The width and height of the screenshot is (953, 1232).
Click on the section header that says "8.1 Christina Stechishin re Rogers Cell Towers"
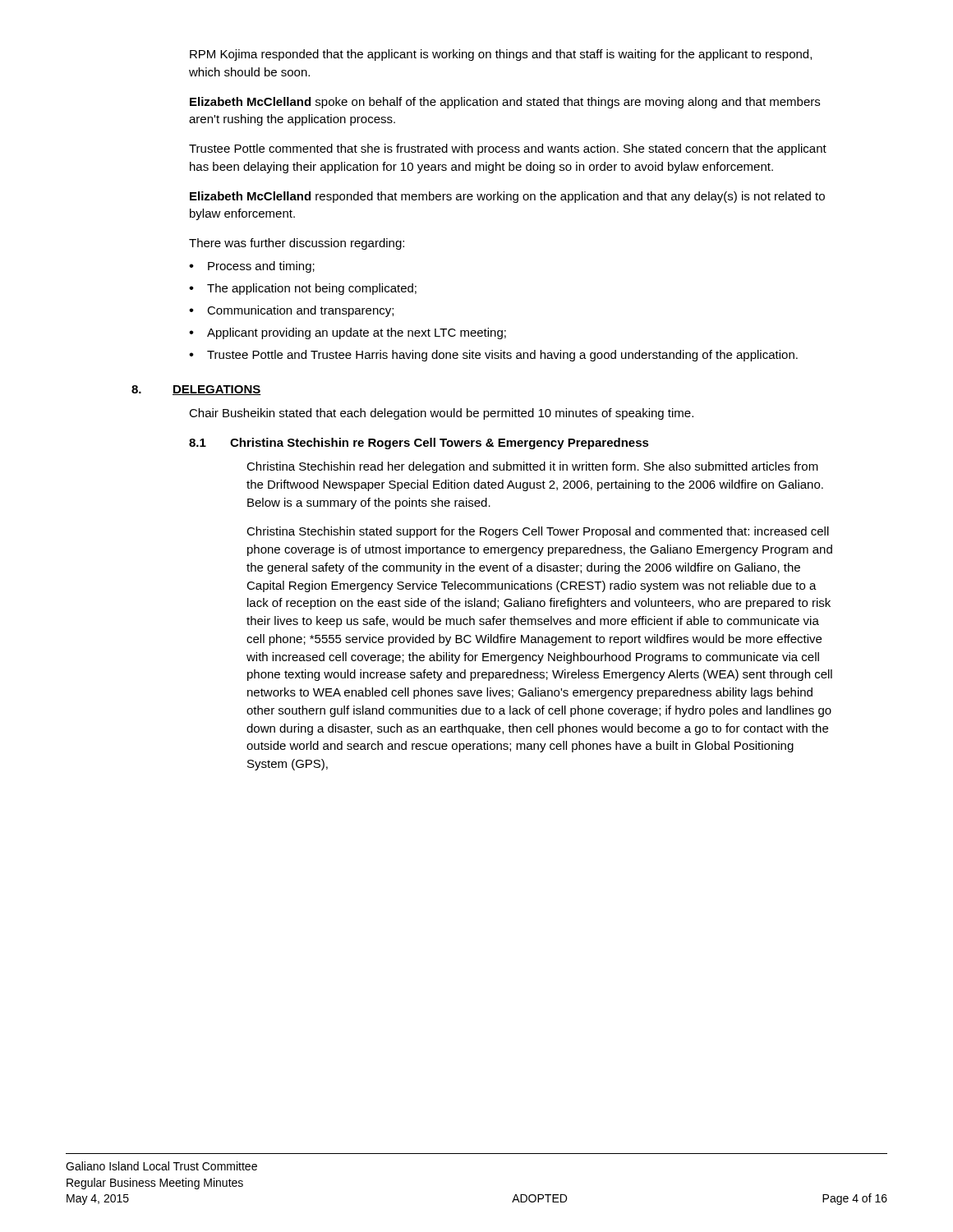(419, 442)
